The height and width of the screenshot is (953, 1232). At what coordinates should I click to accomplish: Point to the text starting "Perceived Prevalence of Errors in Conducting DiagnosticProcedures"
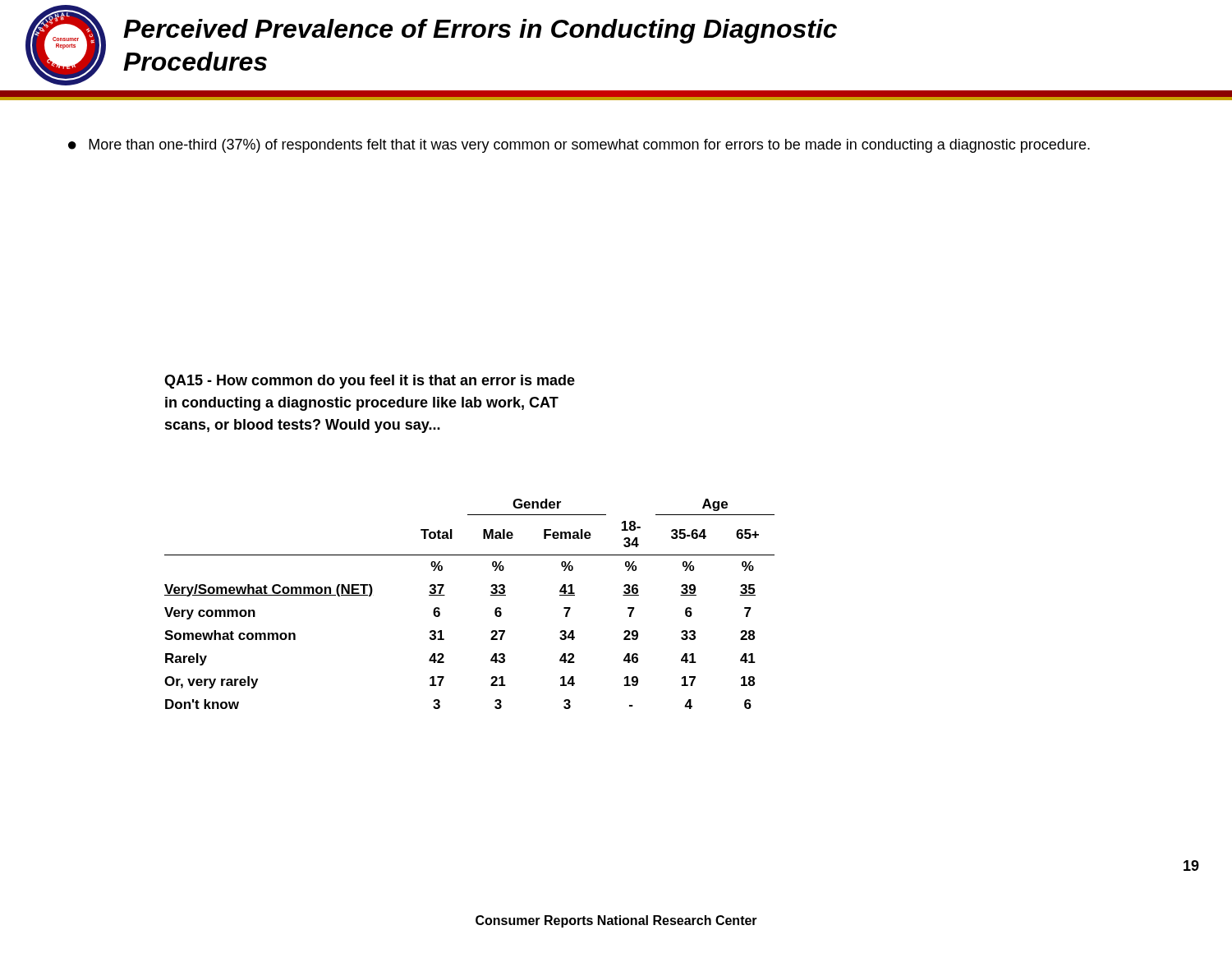tap(480, 45)
